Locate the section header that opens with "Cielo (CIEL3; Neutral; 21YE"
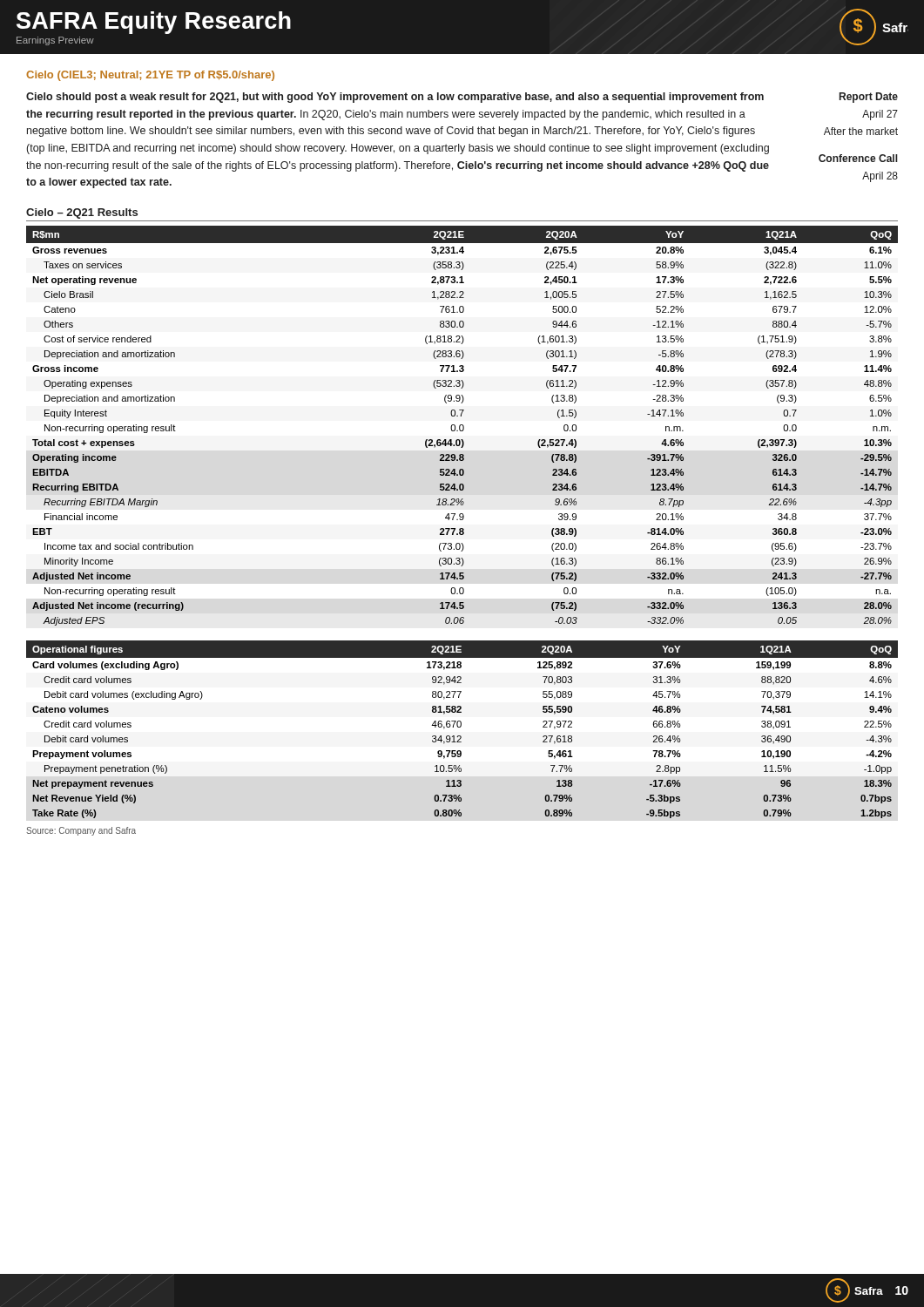 [151, 74]
